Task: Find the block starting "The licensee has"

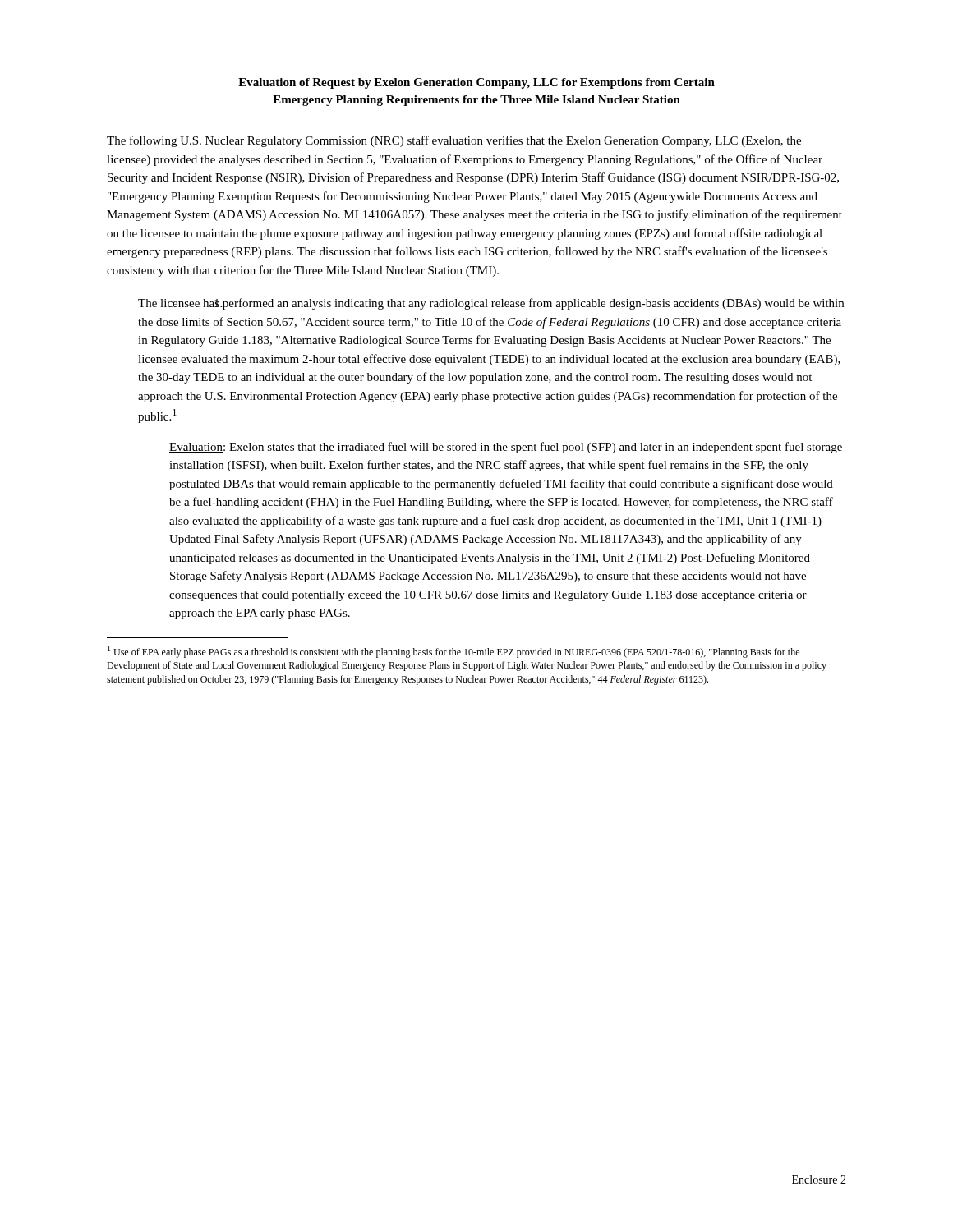Action: 492,458
